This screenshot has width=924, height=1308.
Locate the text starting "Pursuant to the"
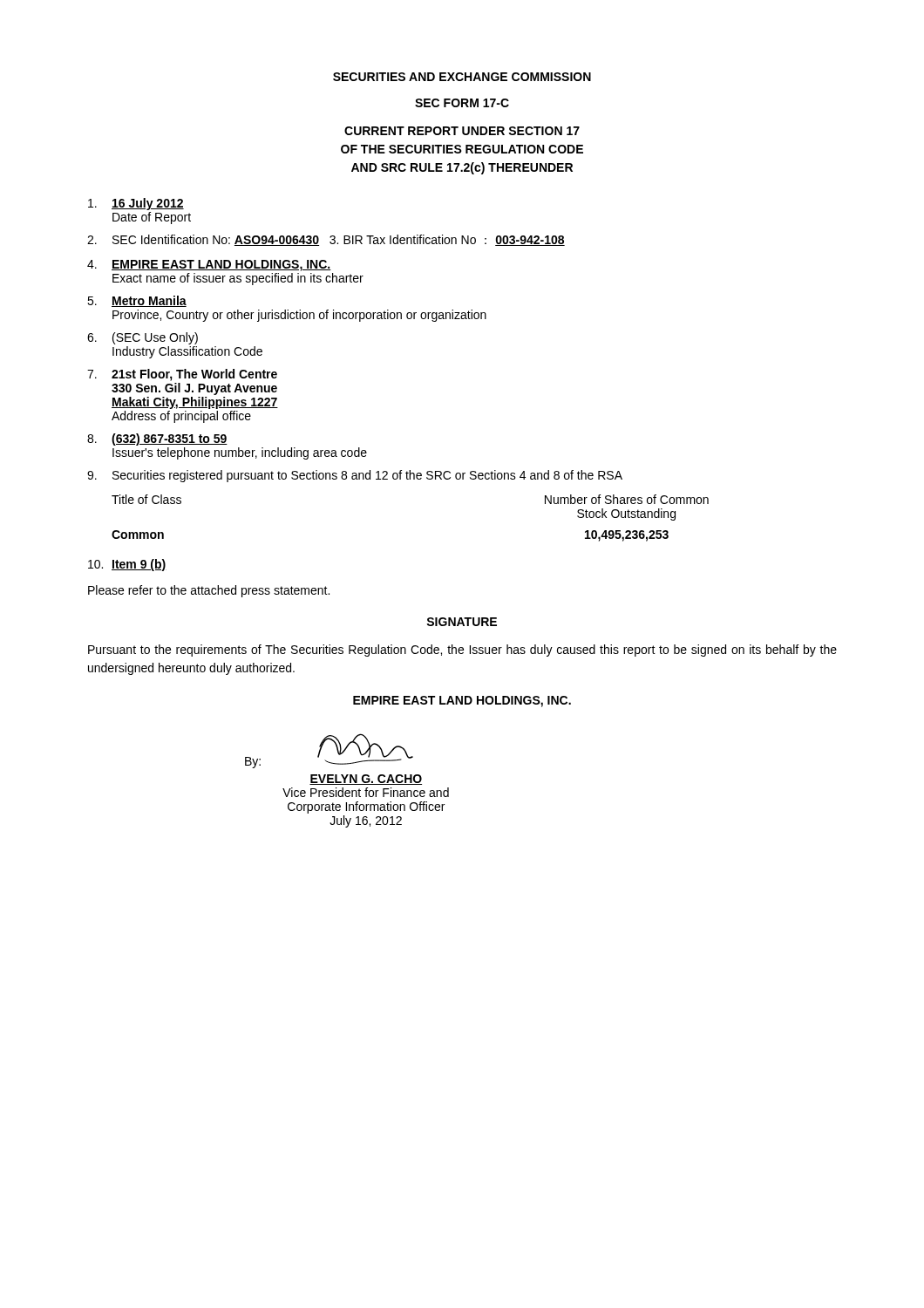coord(462,659)
